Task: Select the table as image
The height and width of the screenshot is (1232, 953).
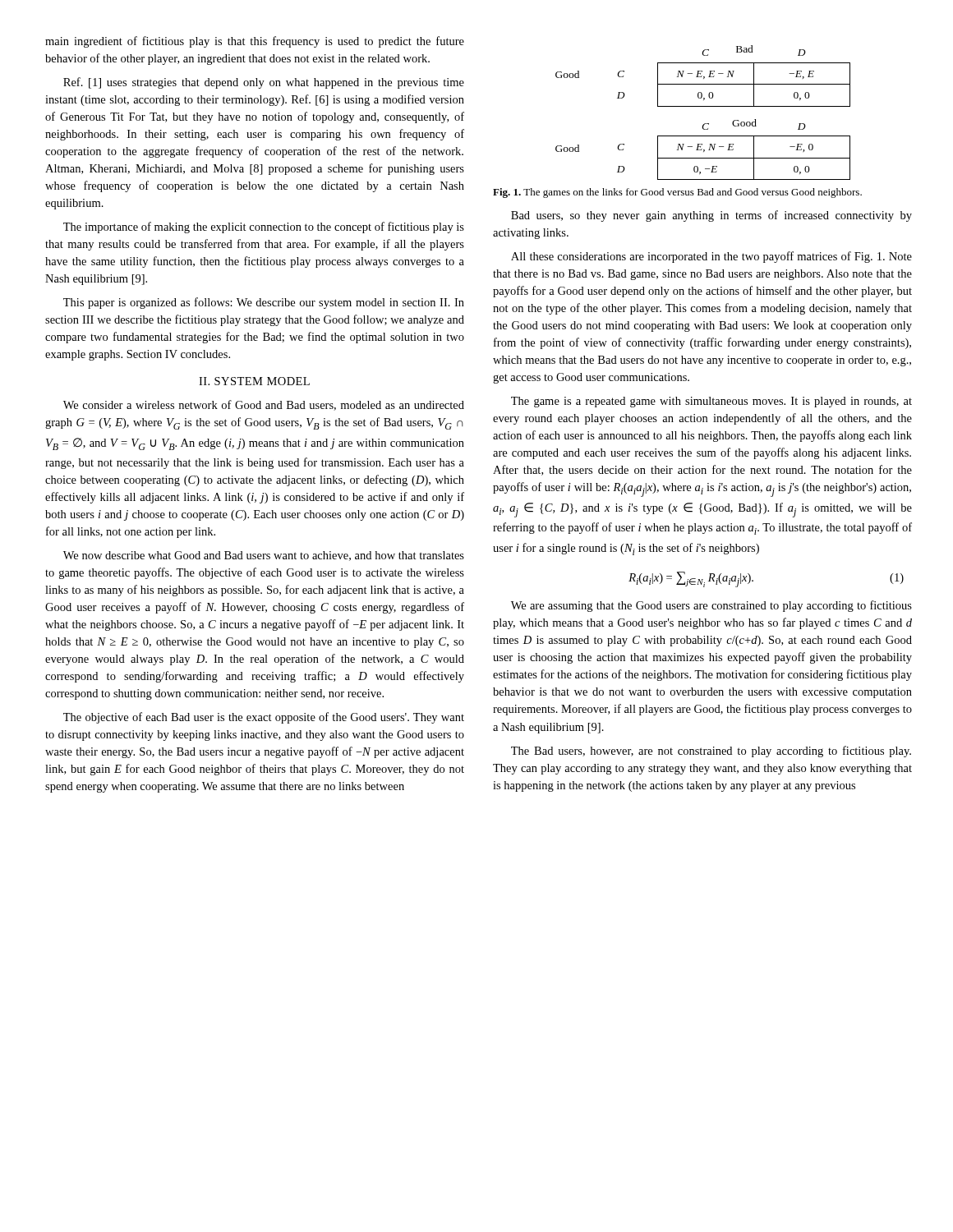Action: click(x=702, y=111)
